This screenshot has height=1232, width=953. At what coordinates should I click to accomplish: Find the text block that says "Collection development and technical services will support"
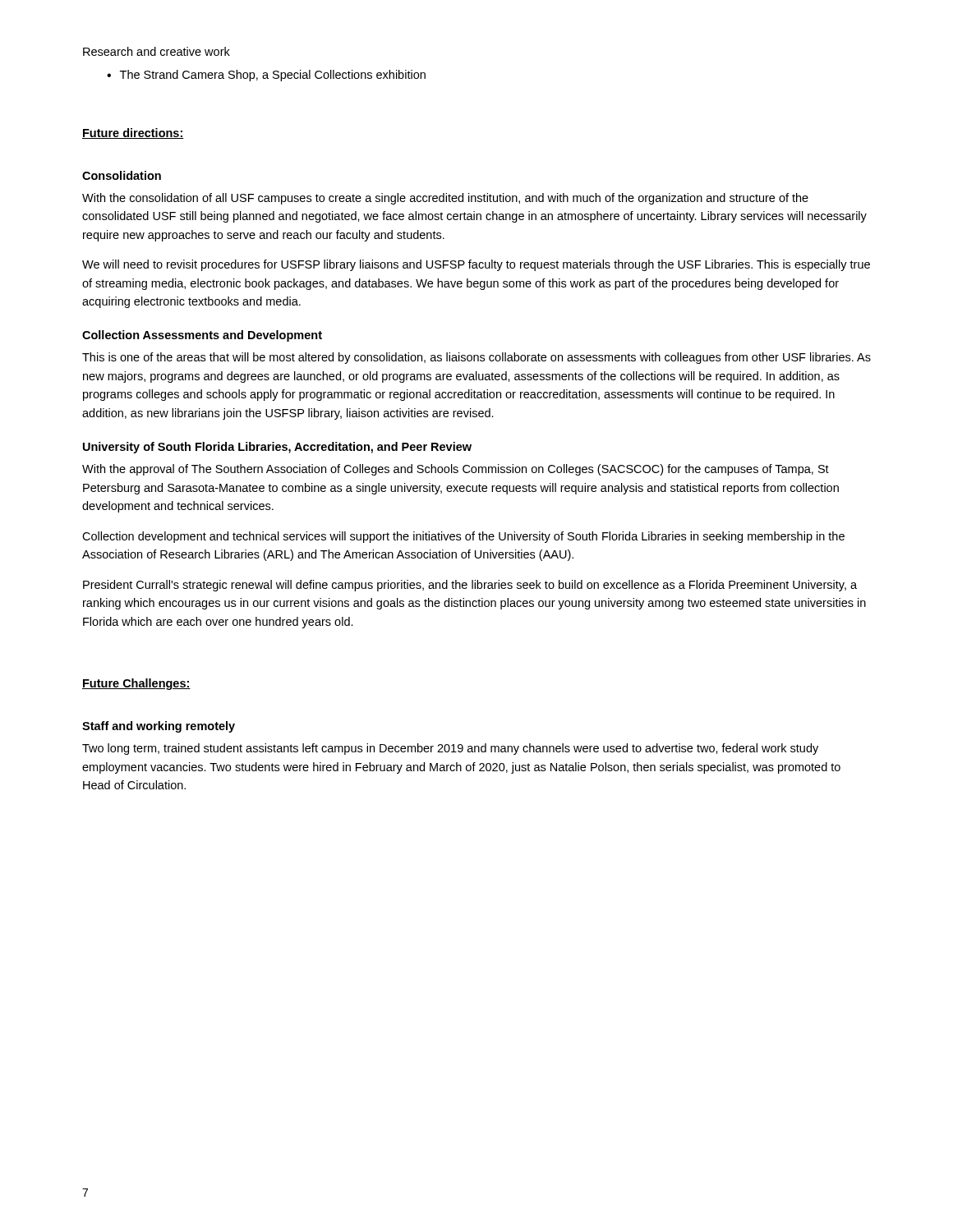464,545
